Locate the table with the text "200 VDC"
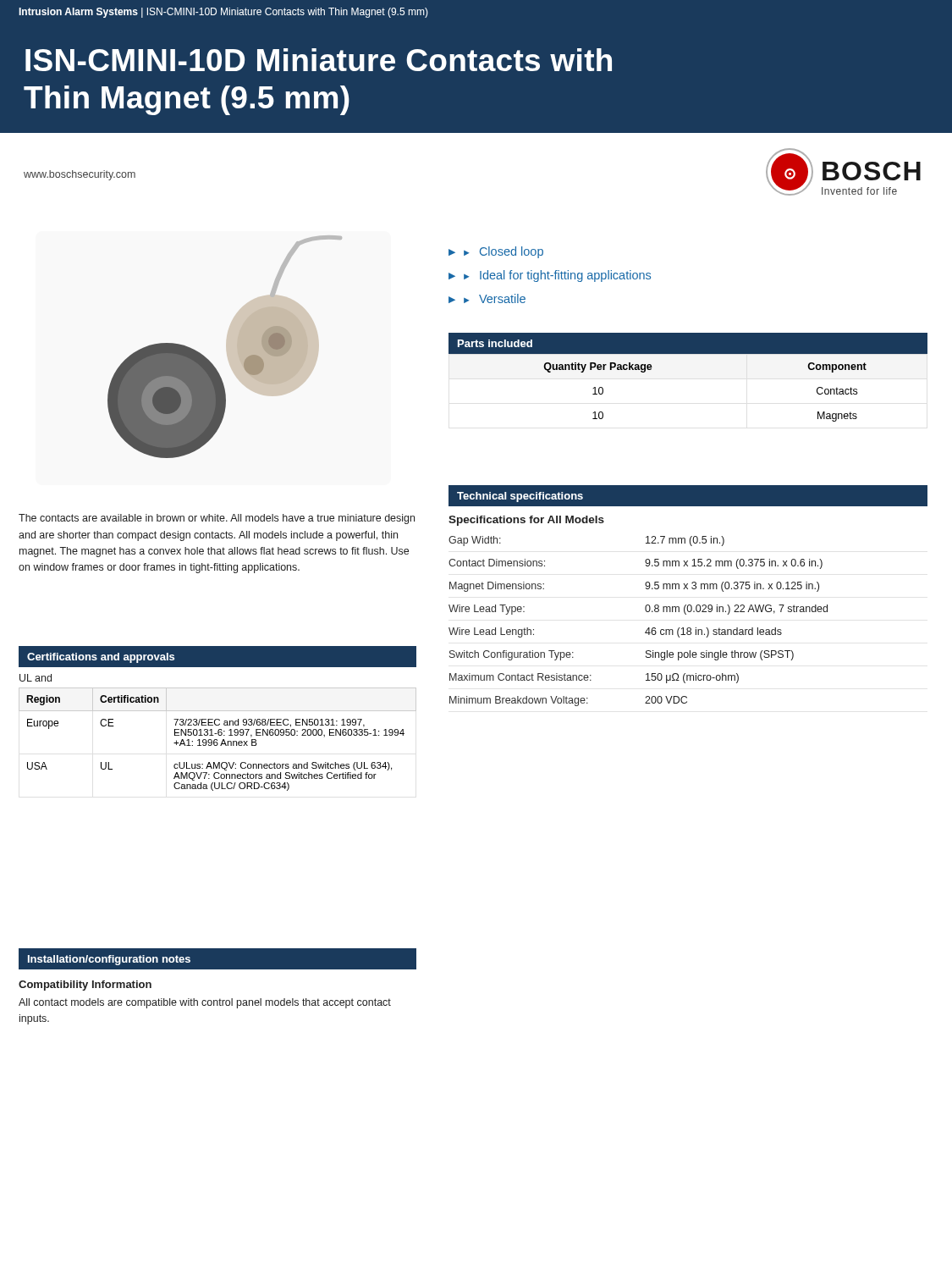This screenshot has width=952, height=1270. coord(688,621)
